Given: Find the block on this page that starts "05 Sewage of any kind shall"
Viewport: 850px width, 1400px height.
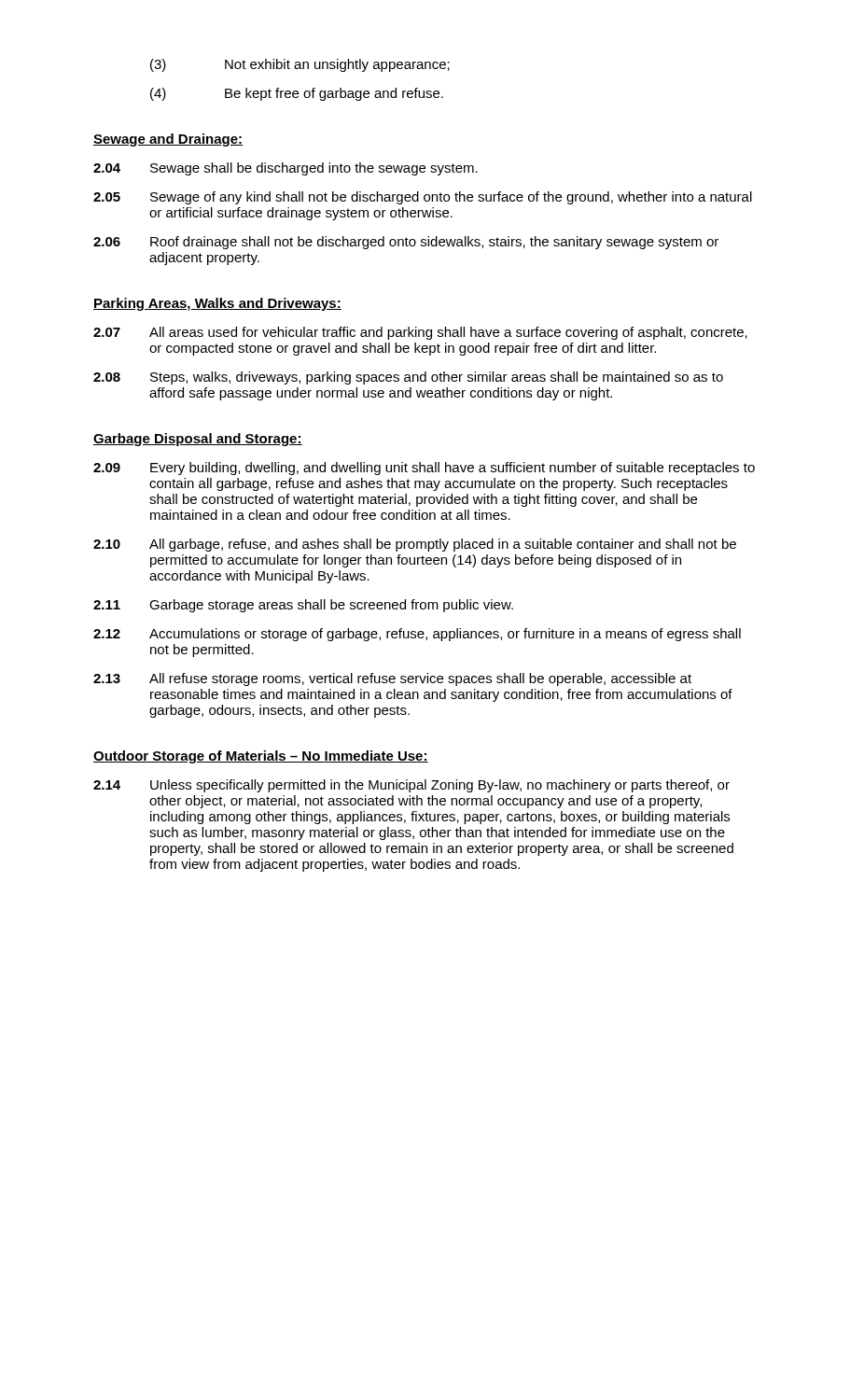Looking at the screenshot, I should 425,204.
